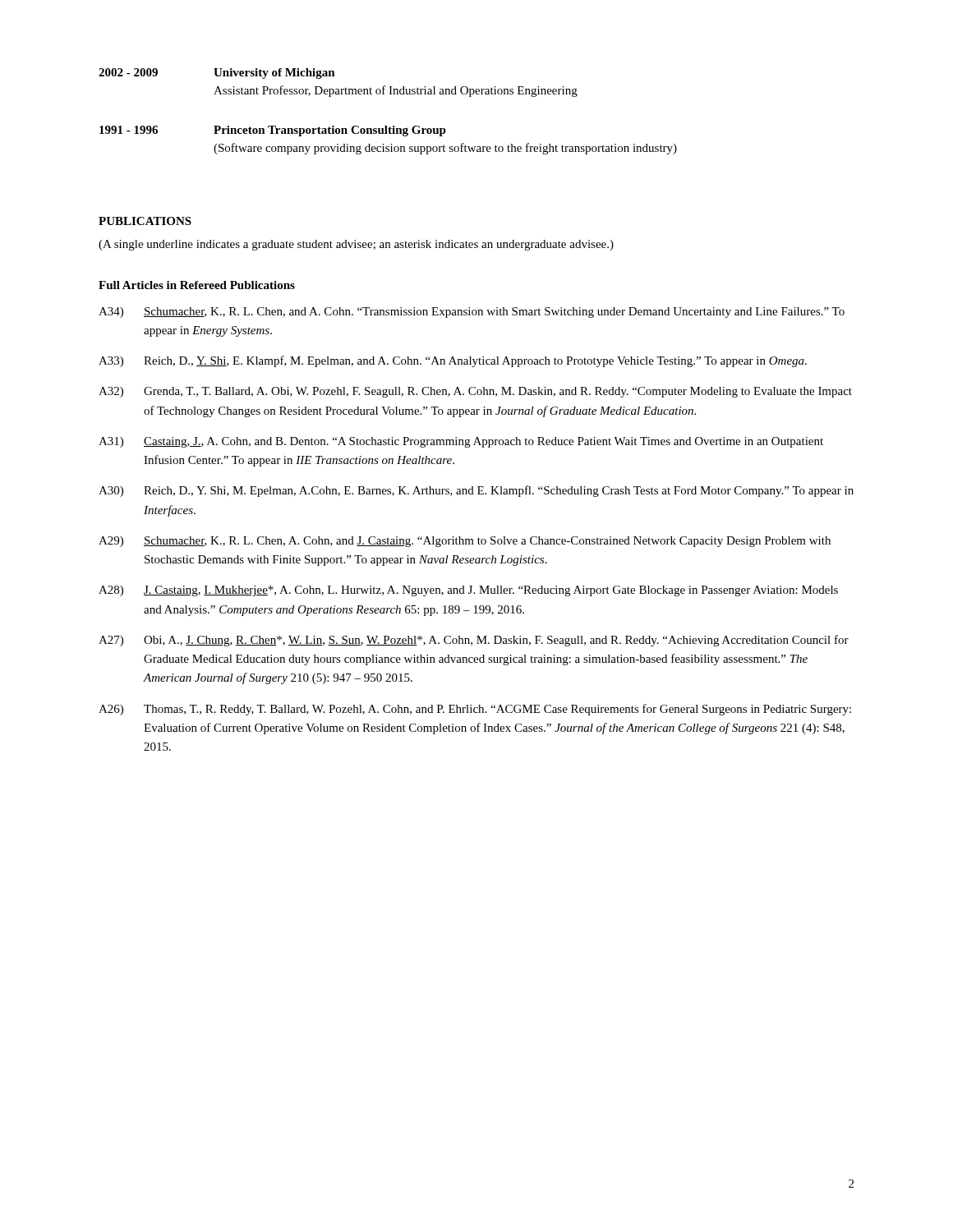Click on the element starting "1991 - 1996"

[272, 130]
